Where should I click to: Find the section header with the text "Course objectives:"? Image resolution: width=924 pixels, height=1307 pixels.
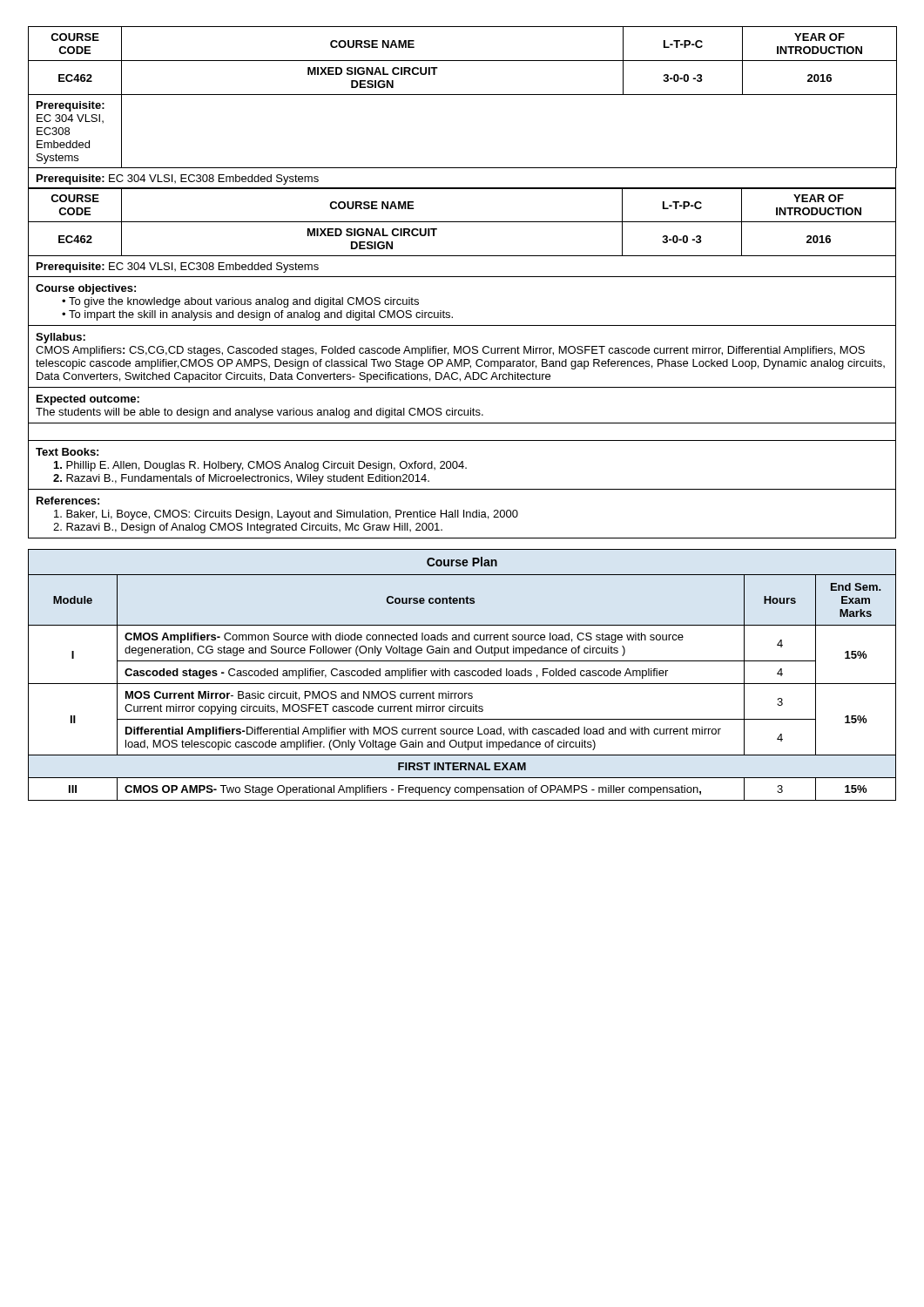click(86, 288)
